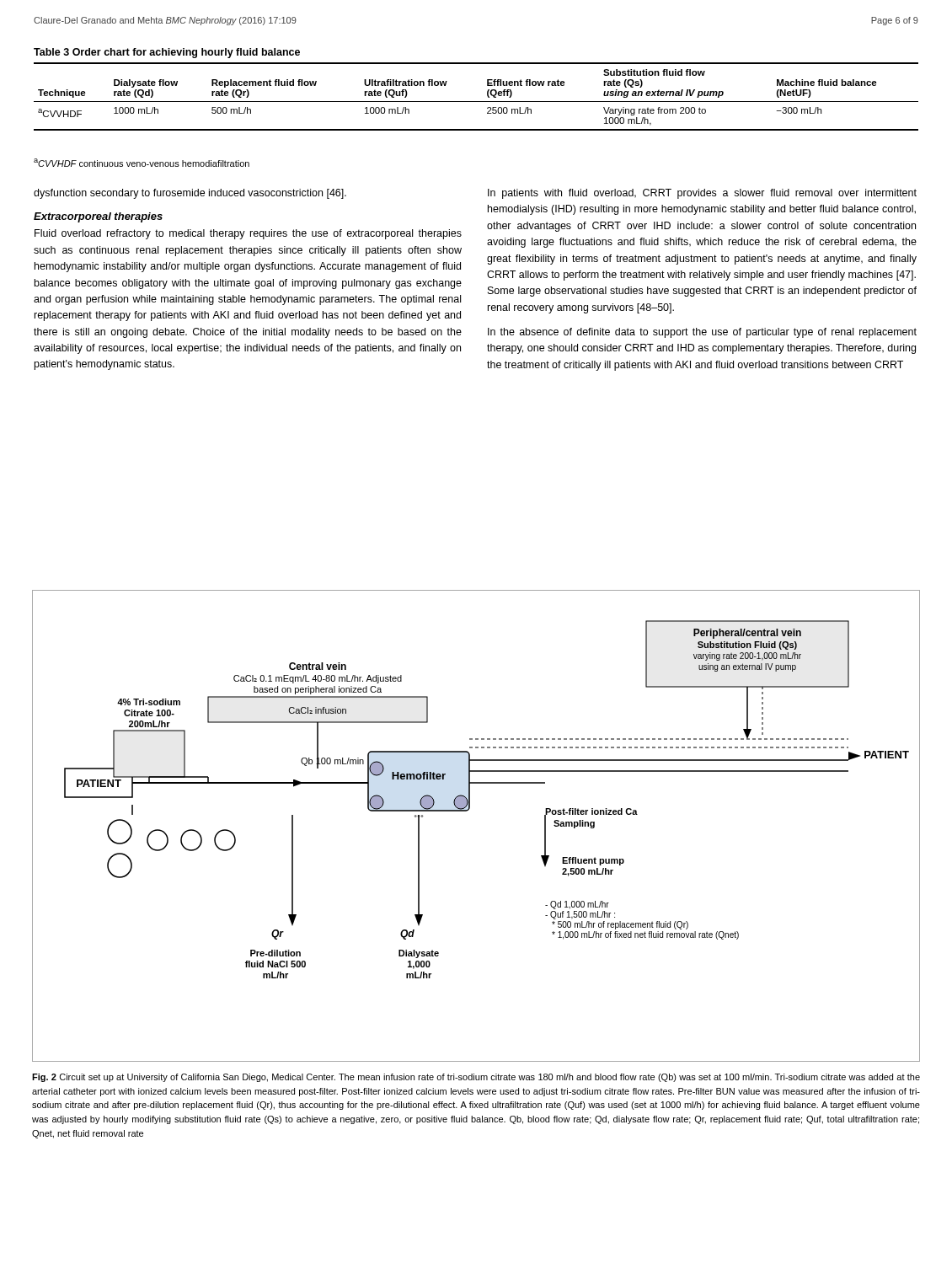Click on the text block that says "Fluid overload refractory to"
Viewport: 952px width, 1264px height.
(x=248, y=299)
